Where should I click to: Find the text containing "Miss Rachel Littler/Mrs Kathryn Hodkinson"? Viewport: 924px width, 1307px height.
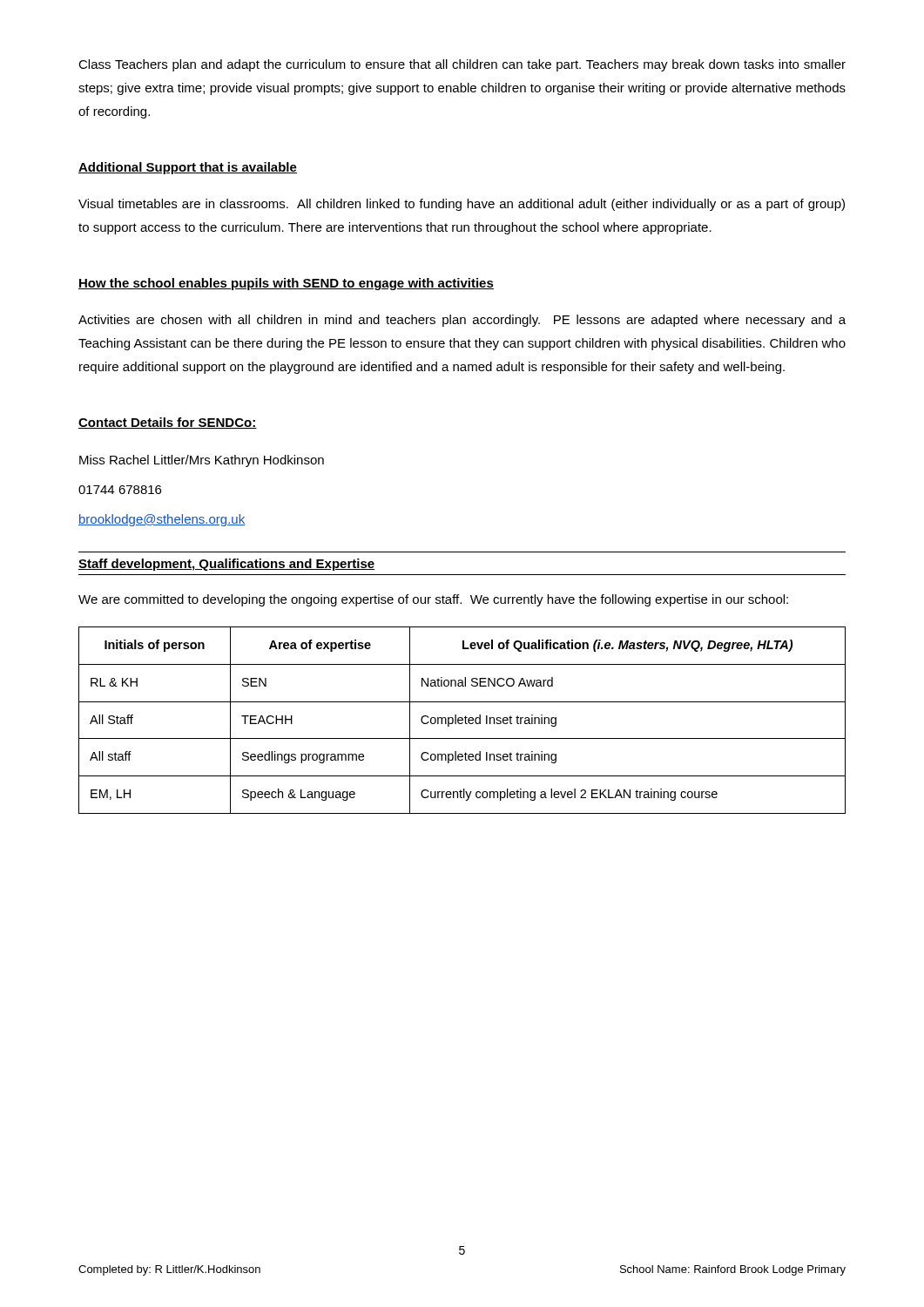click(201, 460)
